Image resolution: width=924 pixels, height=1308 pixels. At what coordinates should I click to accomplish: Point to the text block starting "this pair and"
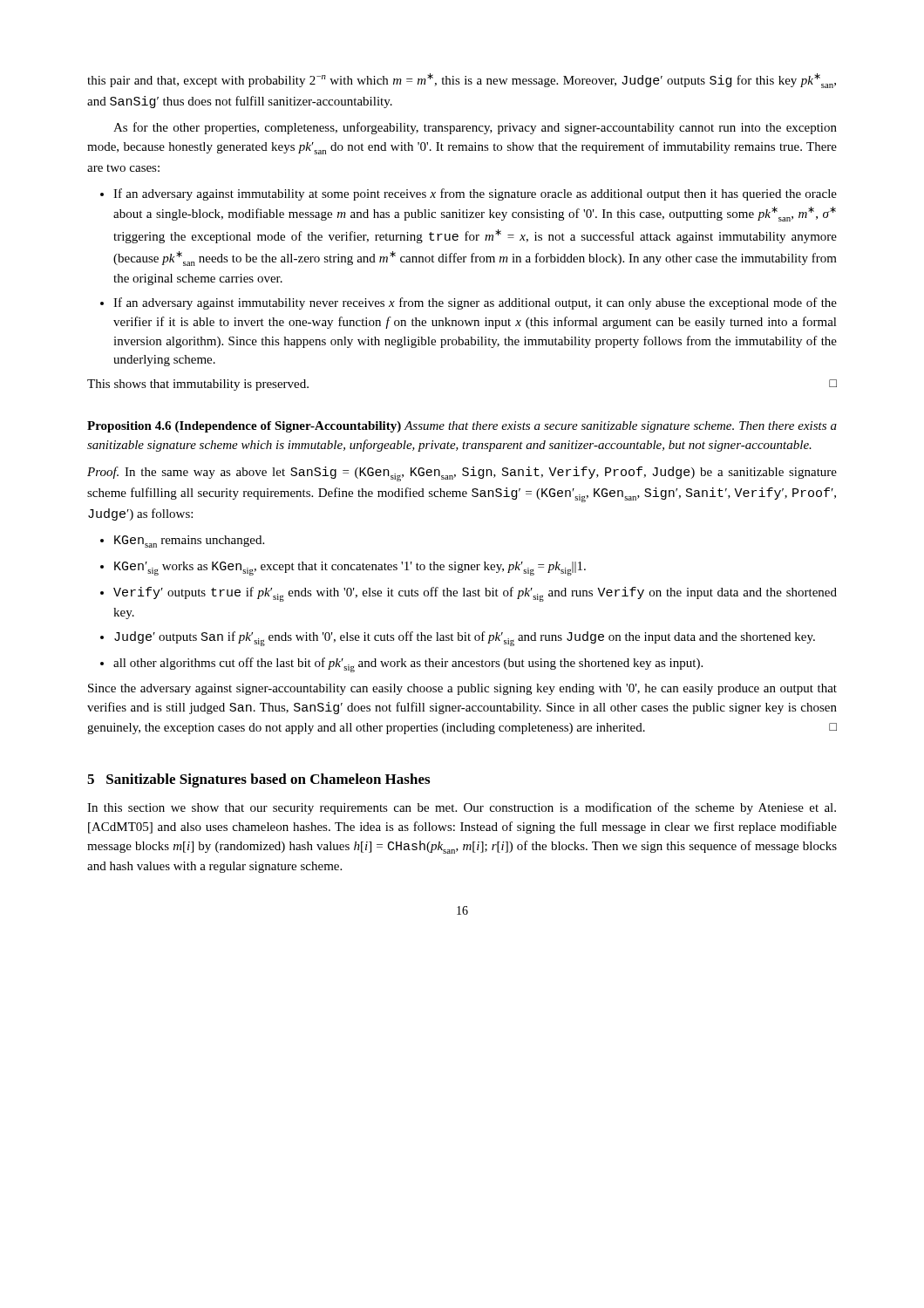pyautogui.click(x=462, y=91)
